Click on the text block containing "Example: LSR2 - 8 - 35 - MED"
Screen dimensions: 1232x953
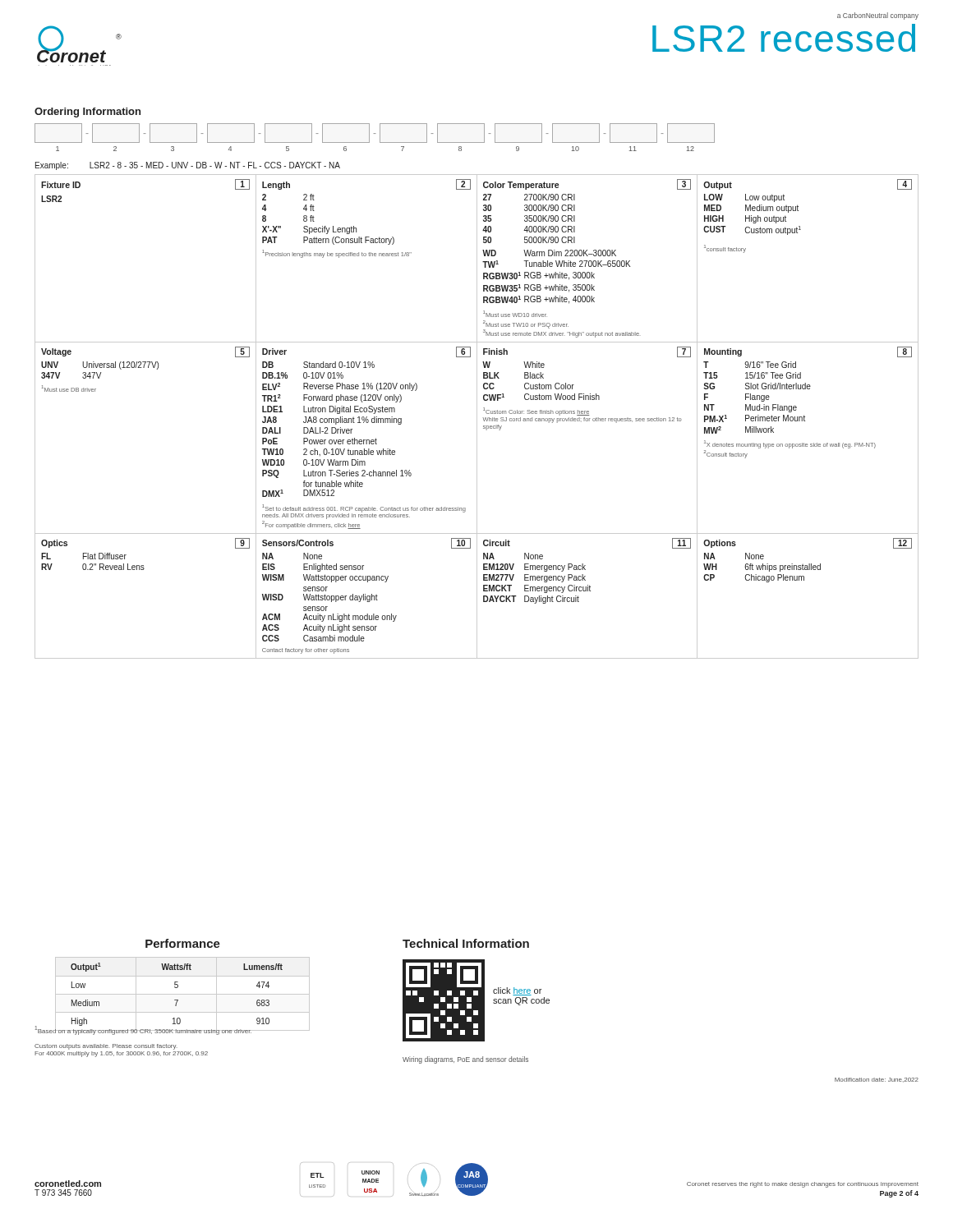(x=187, y=166)
